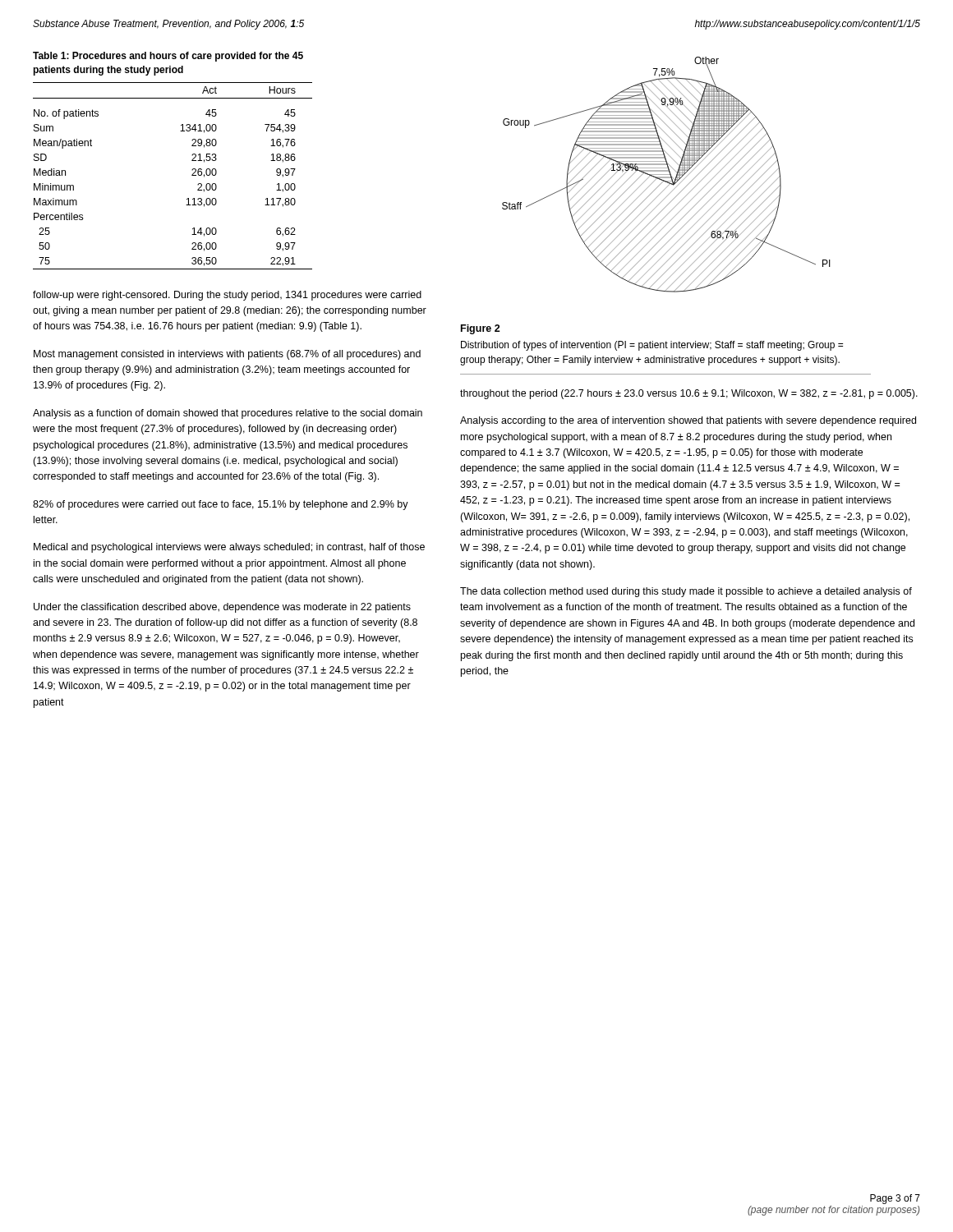Click the passage that begins "The data collection method used during this study"
The width and height of the screenshot is (953, 1232).
688,631
